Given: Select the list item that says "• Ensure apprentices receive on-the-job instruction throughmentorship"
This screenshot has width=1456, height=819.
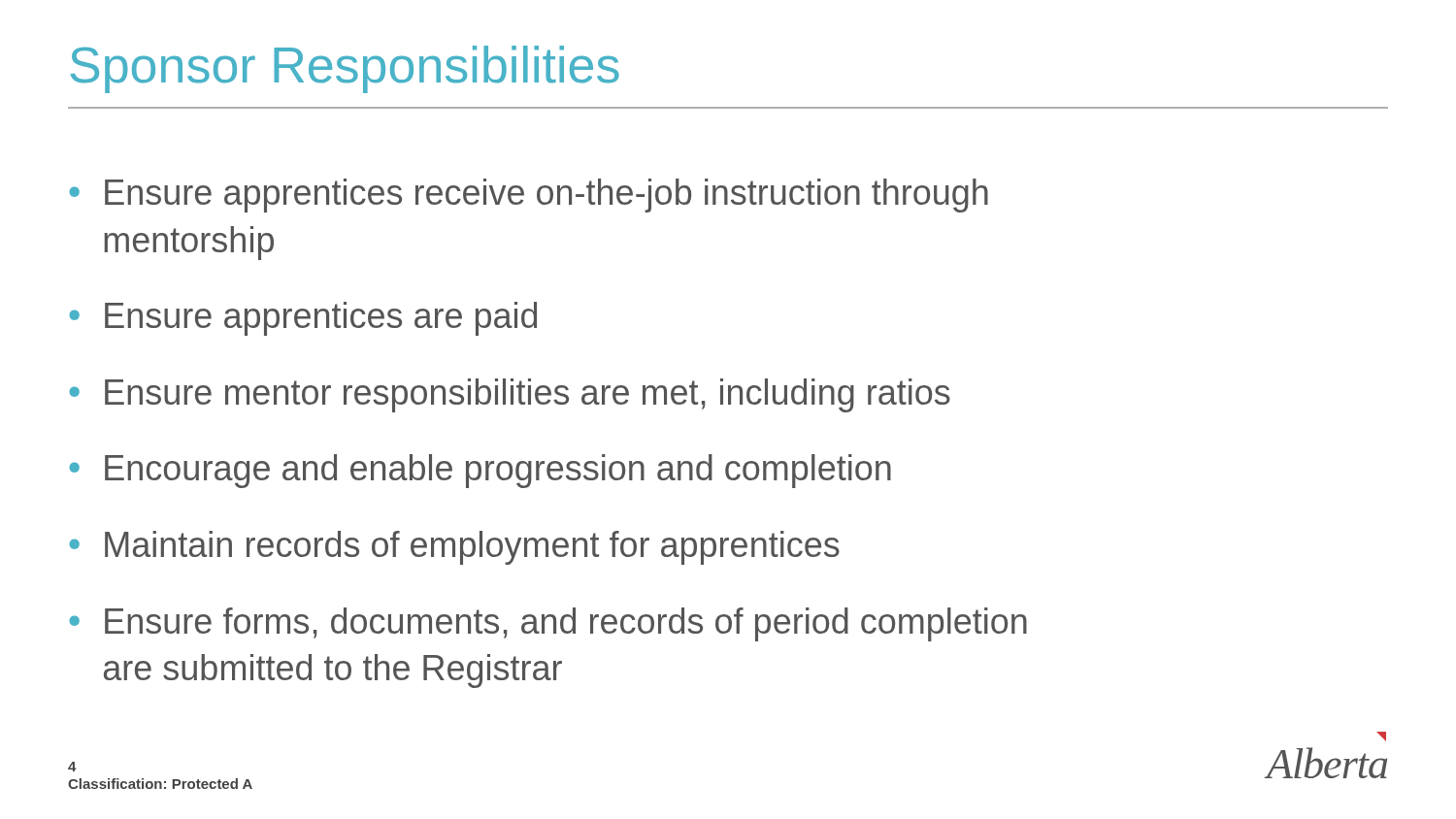Looking at the screenshot, I should pos(529,217).
